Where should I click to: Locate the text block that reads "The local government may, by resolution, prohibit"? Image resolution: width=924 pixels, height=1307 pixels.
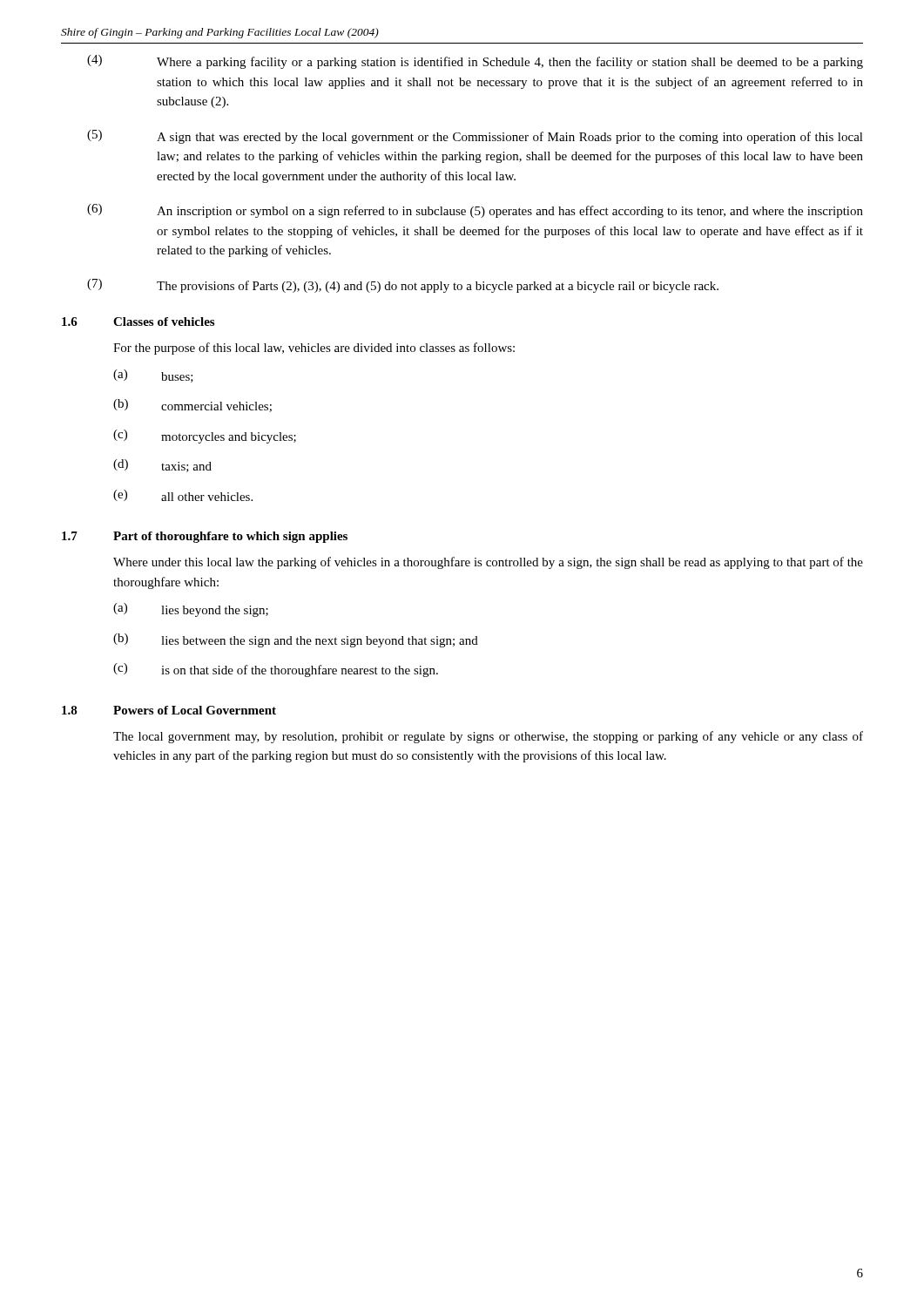pyautogui.click(x=488, y=746)
